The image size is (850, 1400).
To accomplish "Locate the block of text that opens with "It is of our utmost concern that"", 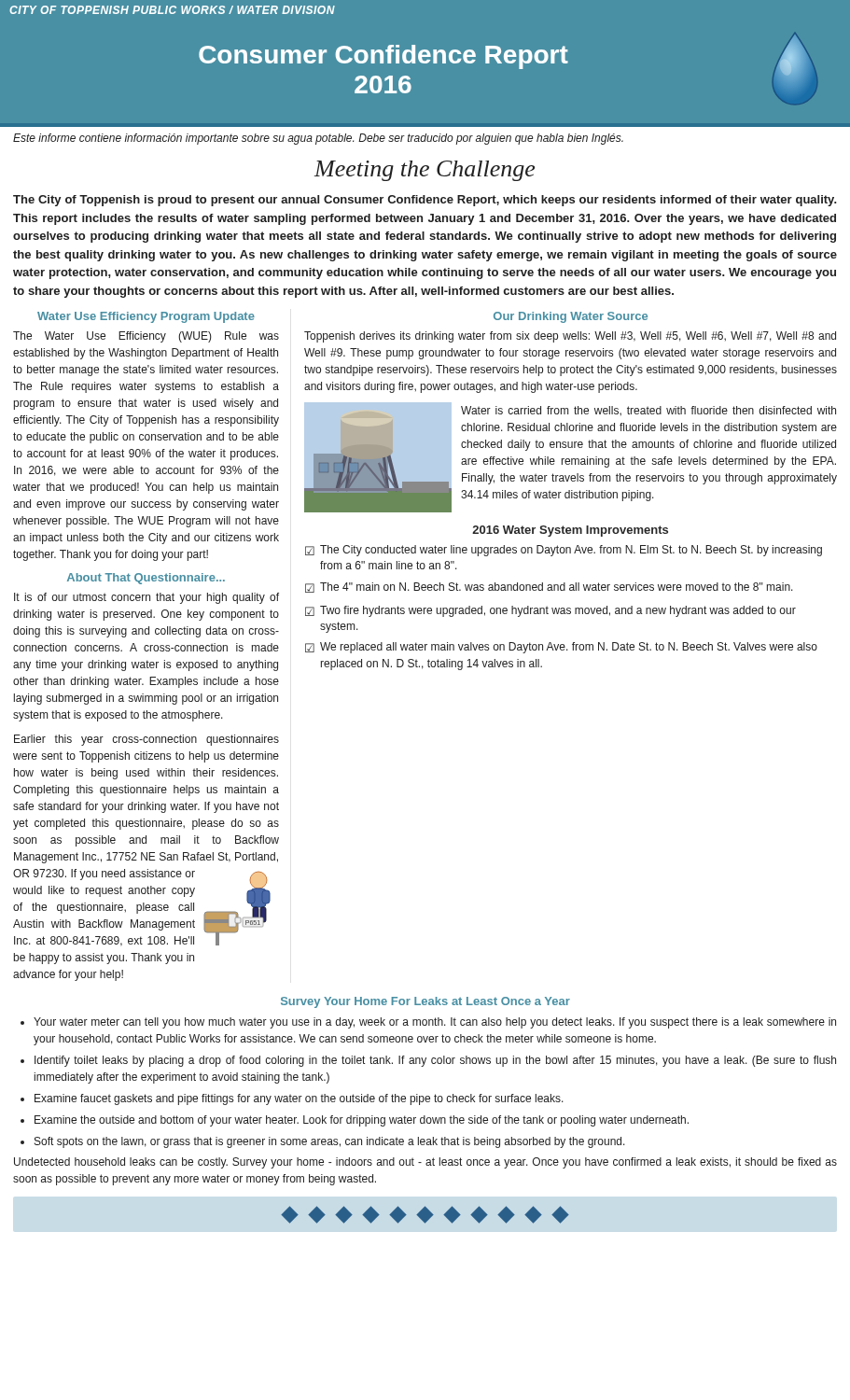I will click(x=146, y=656).
